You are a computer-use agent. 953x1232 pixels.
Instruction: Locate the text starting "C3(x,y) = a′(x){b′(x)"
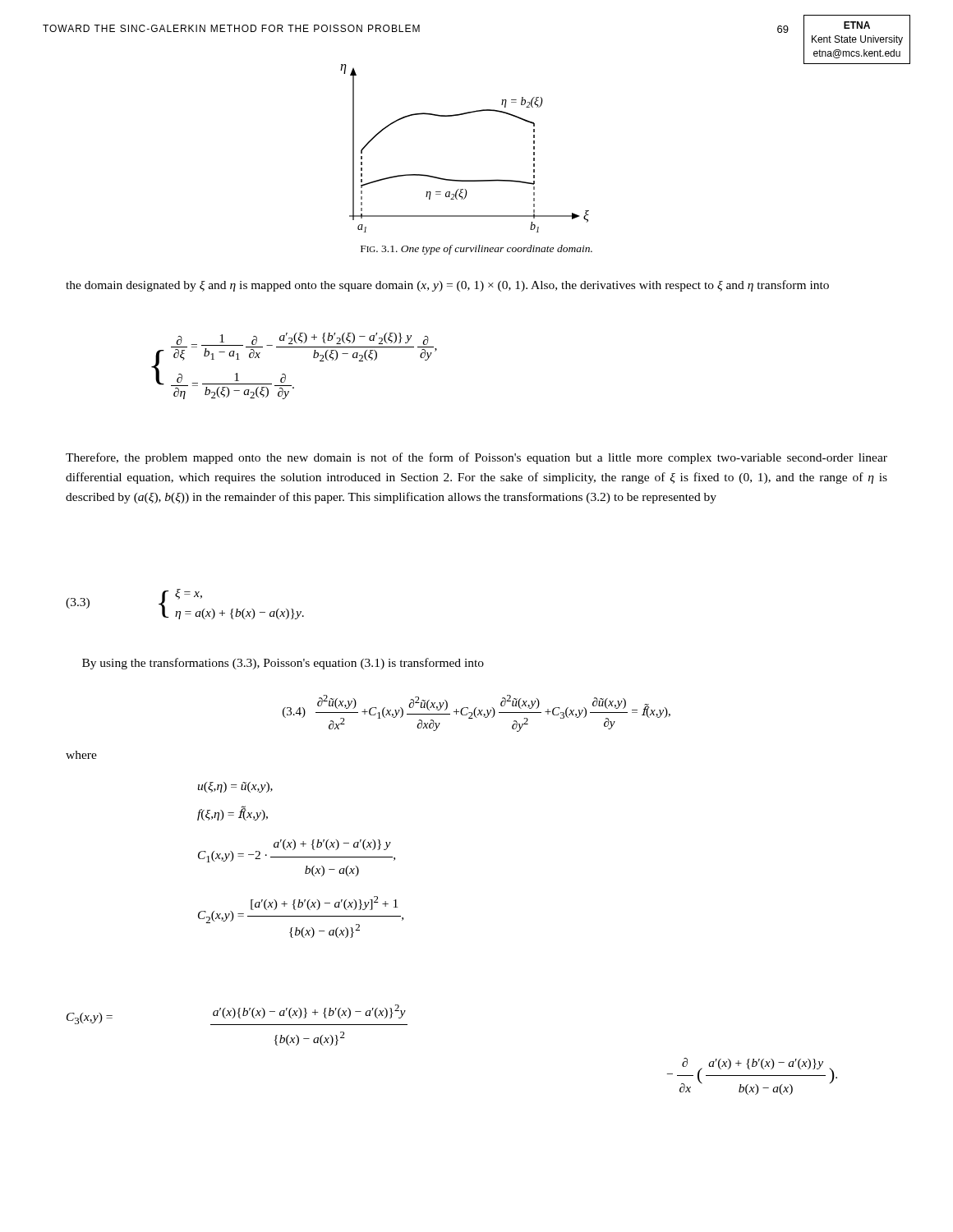237,1015
